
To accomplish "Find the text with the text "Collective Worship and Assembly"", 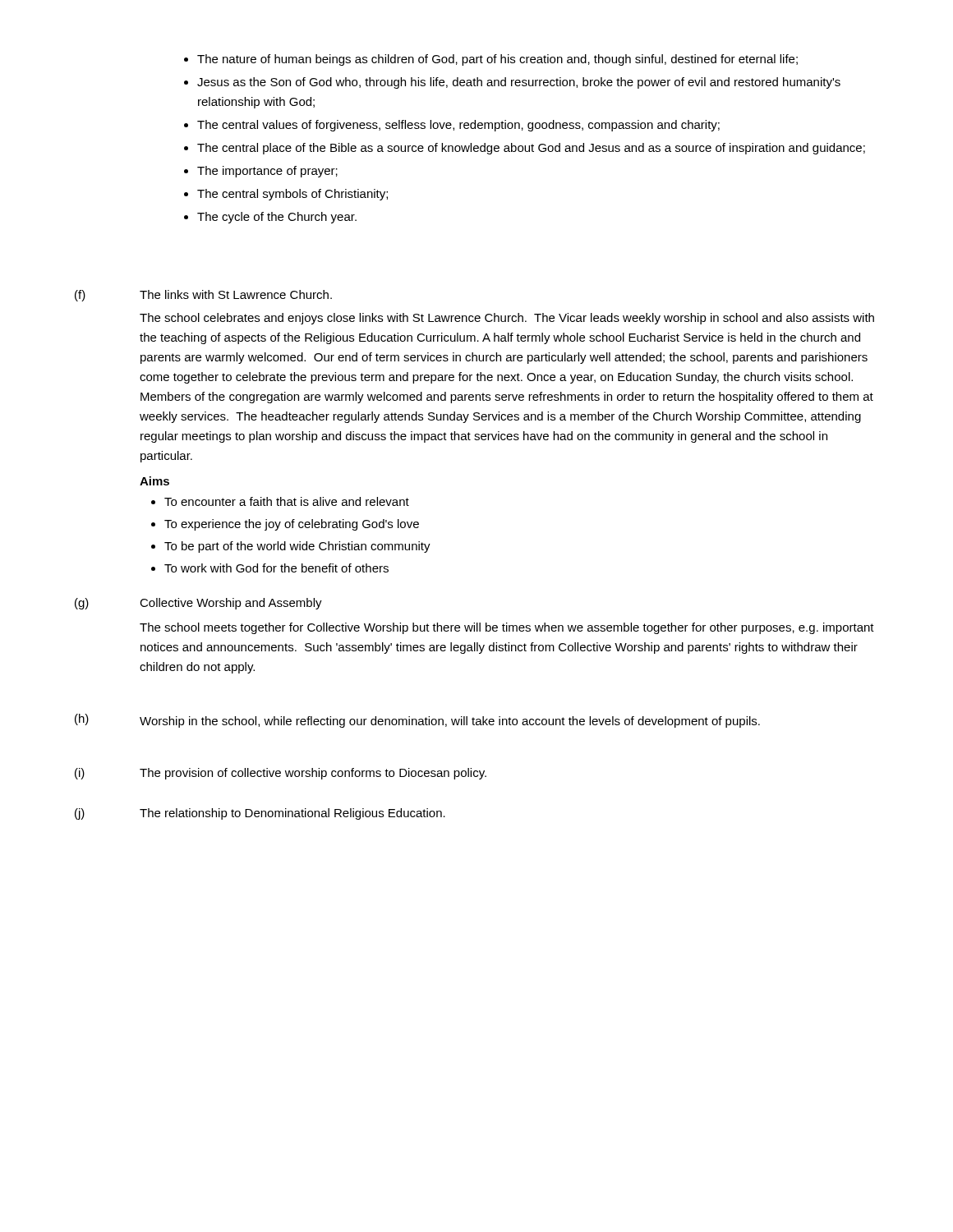I will tap(231, 602).
